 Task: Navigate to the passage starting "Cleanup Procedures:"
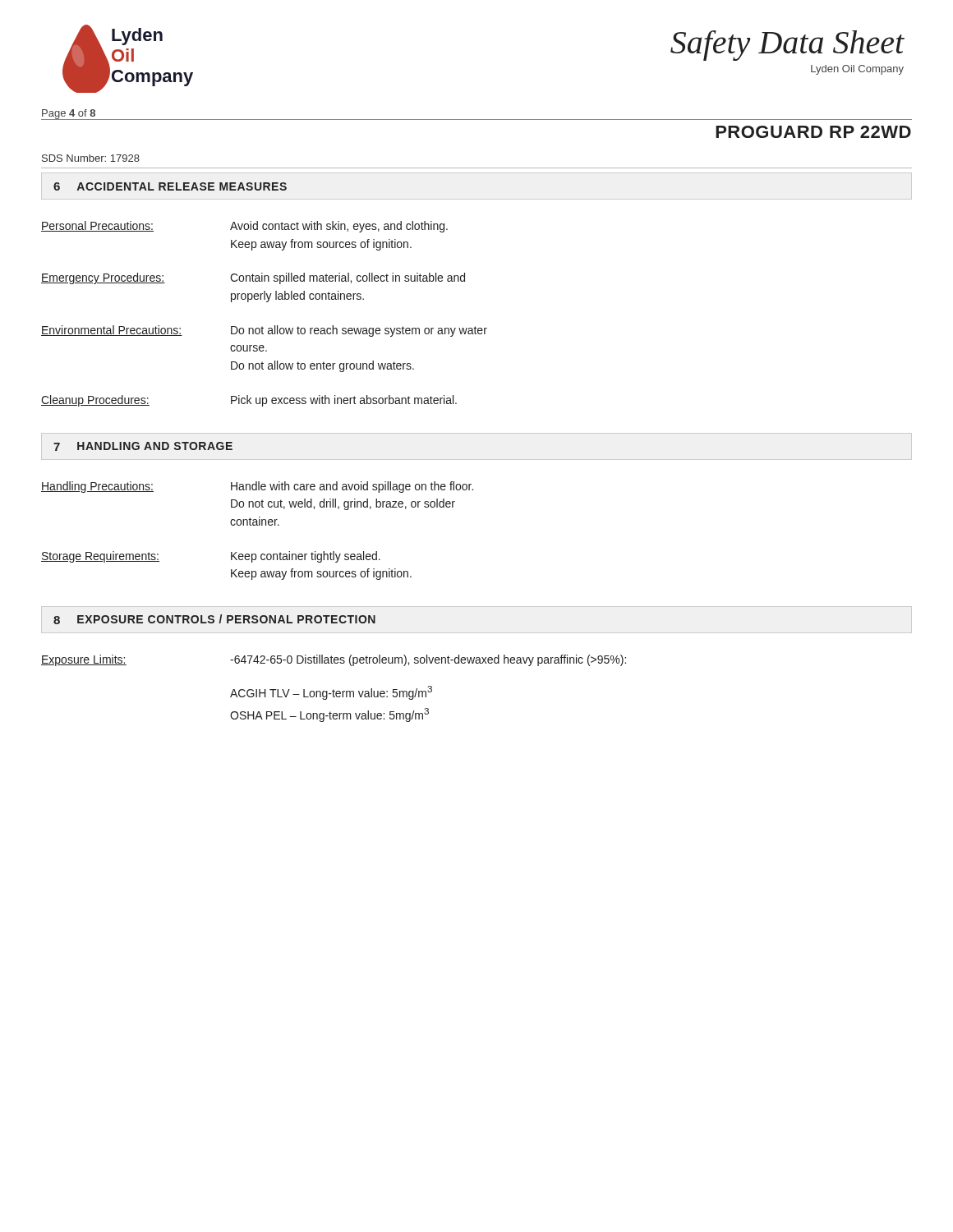[x=95, y=400]
